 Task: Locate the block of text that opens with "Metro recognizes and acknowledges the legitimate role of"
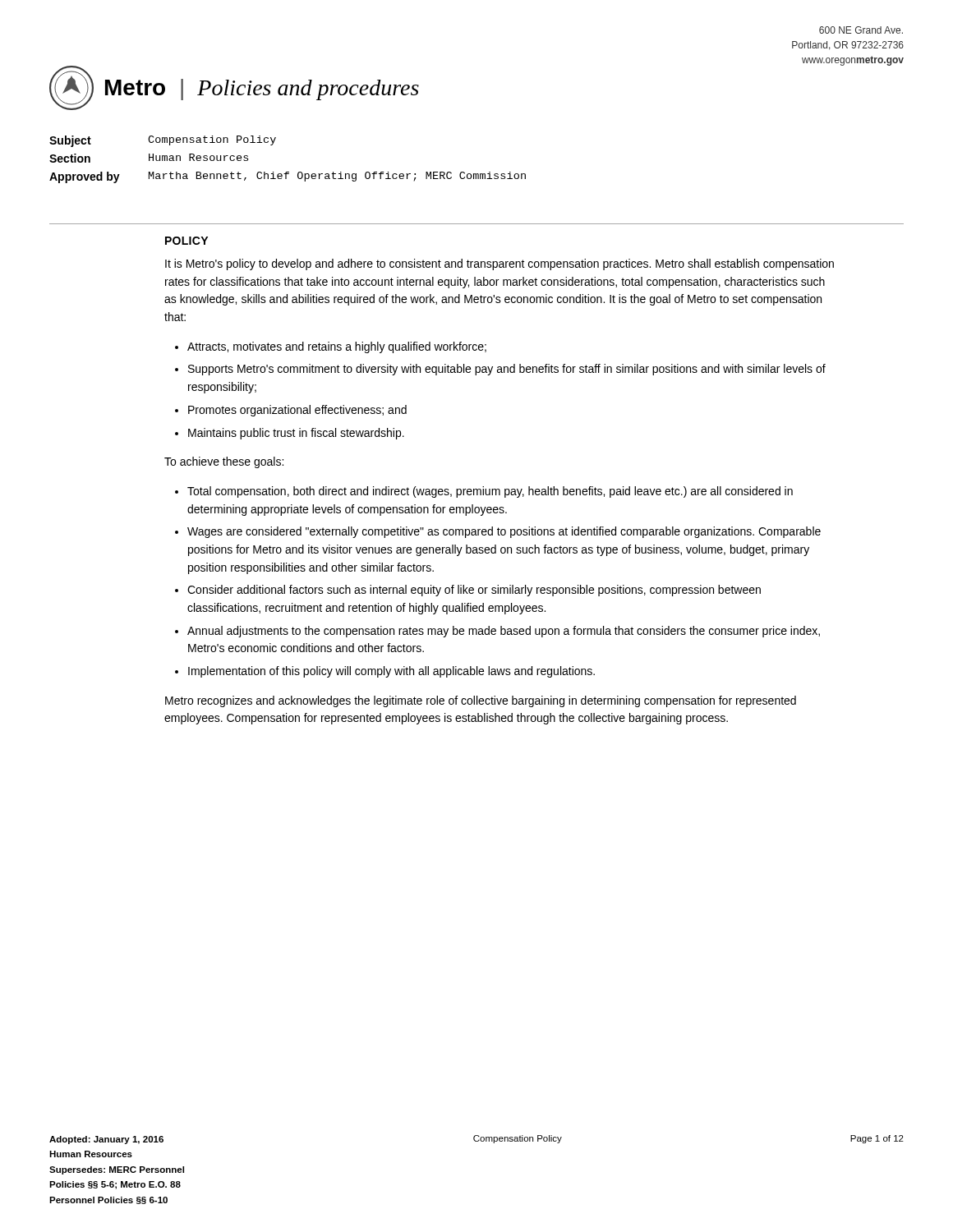pos(480,709)
